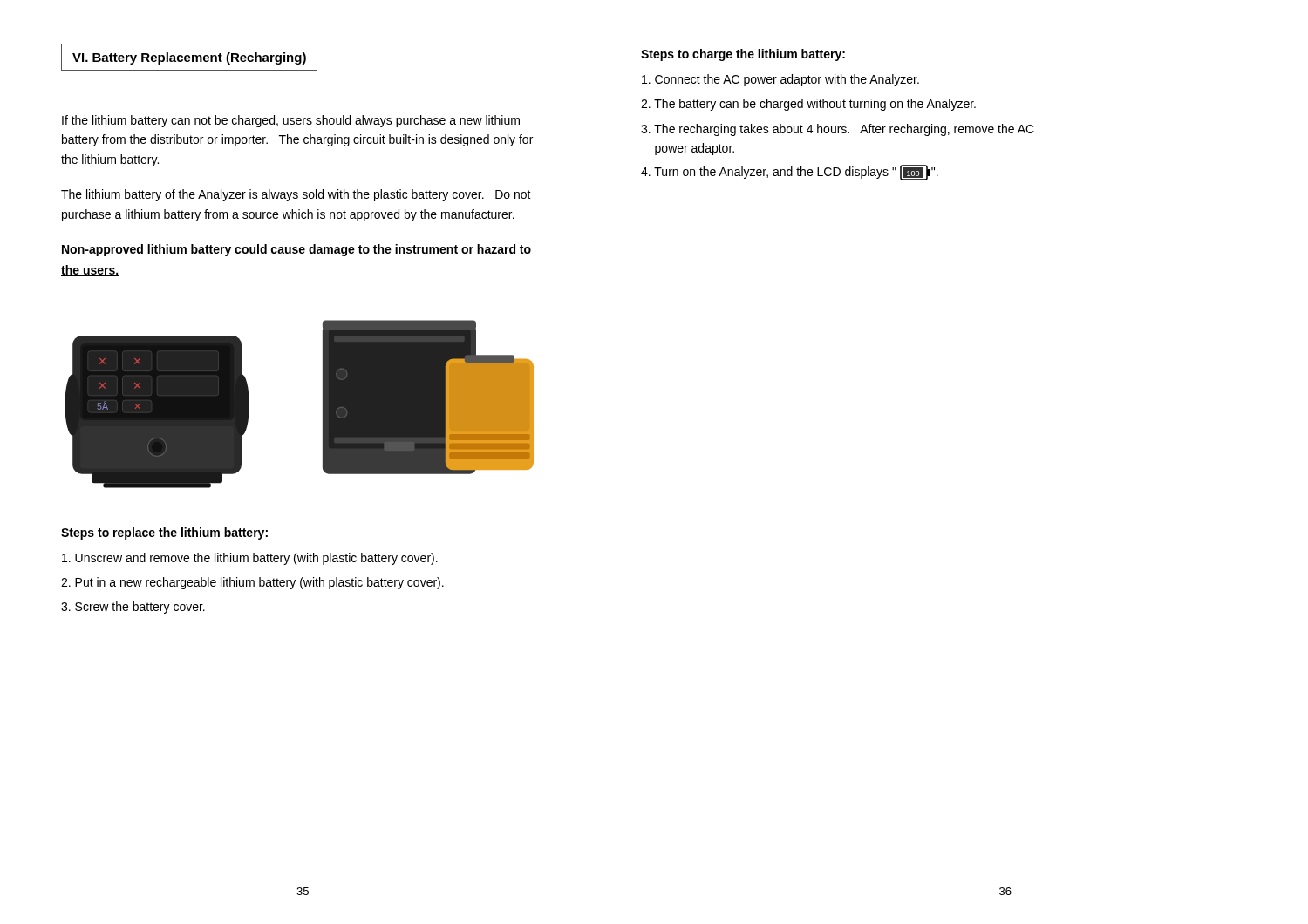Where is the passage that starts "Non-approved lithium battery could cause damage to"?
1308x924 pixels.
point(296,260)
